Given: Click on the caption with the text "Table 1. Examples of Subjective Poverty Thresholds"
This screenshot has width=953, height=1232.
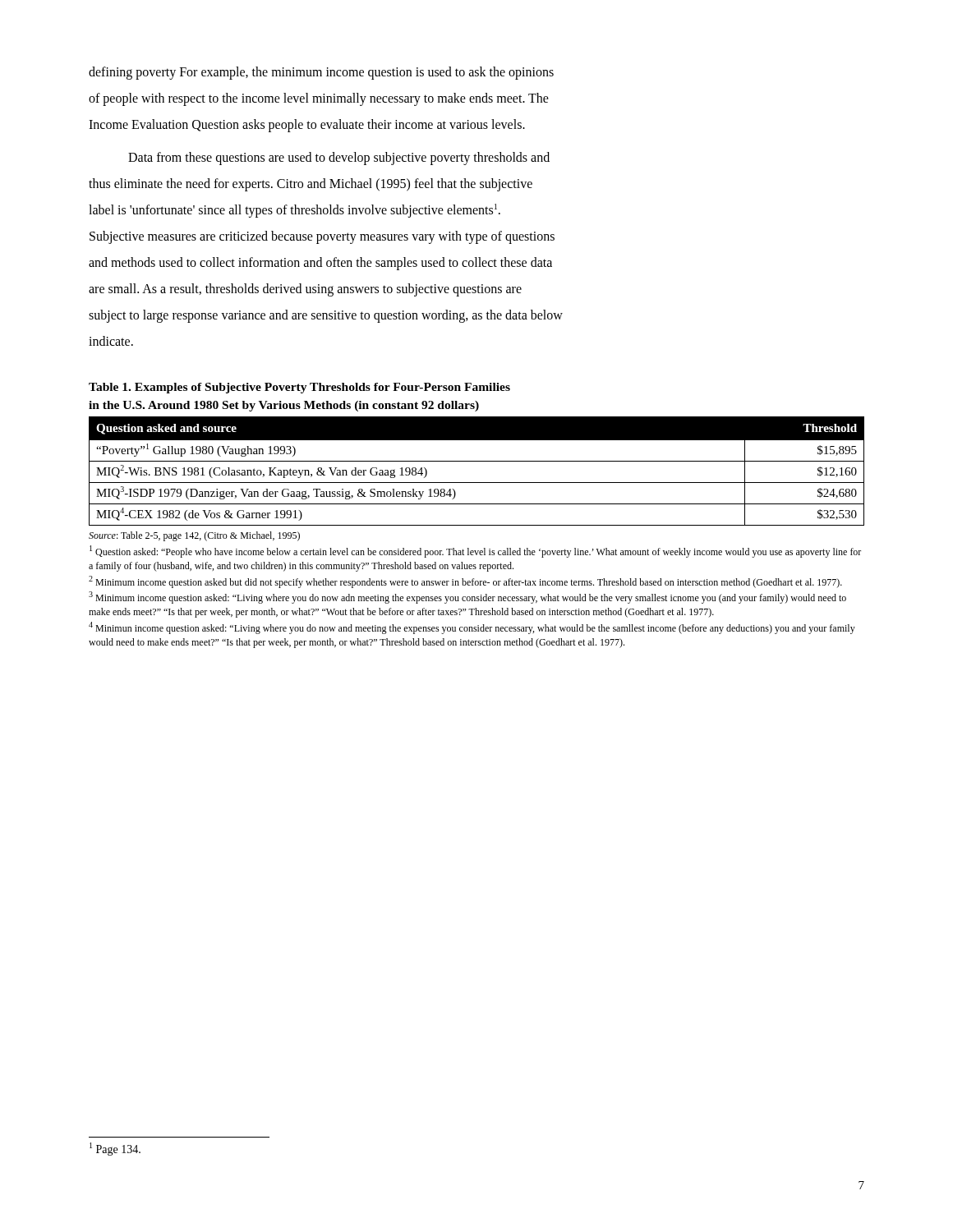Looking at the screenshot, I should pyautogui.click(x=476, y=396).
